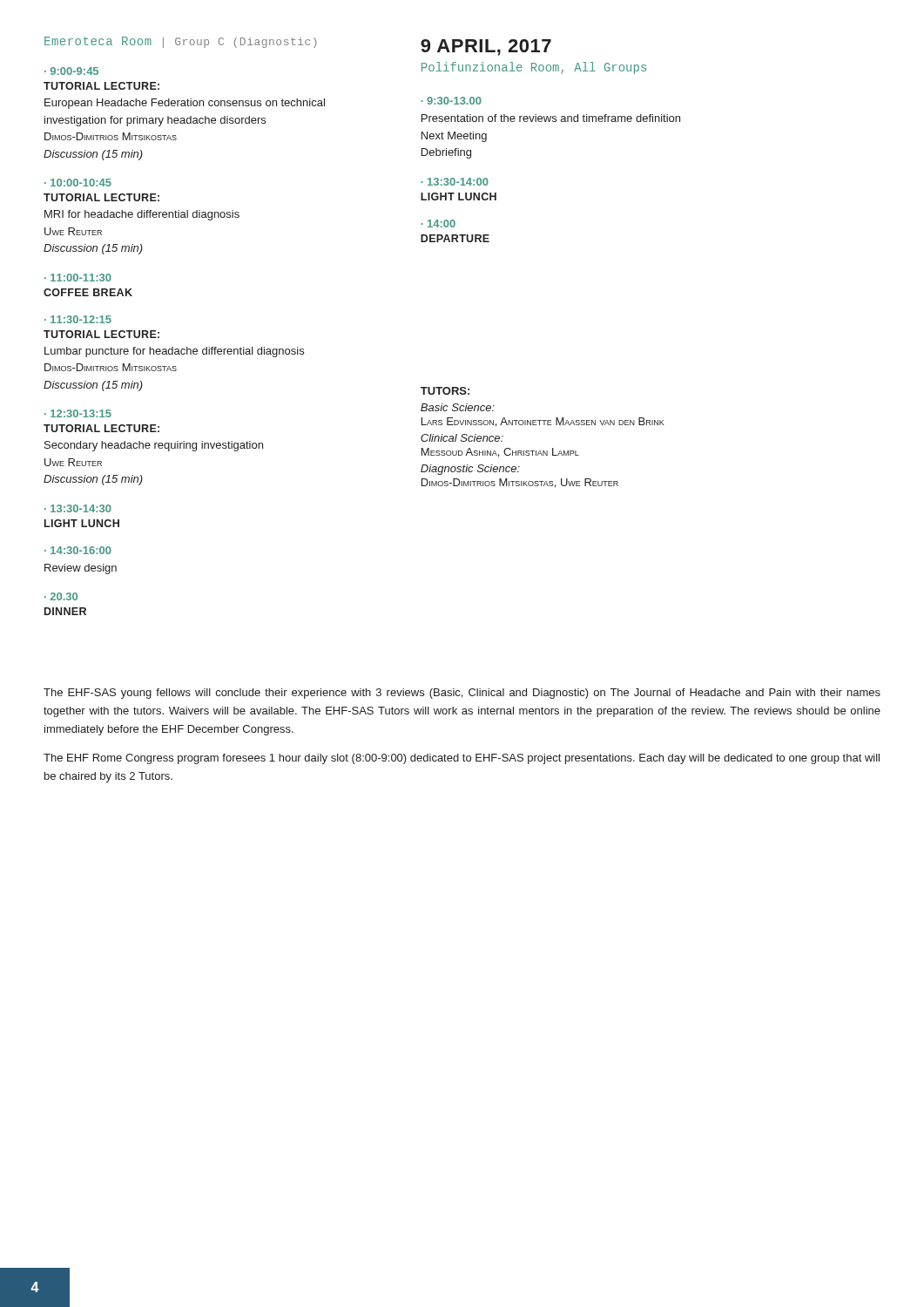This screenshot has width=924, height=1307.
Task: Find the block on this page that starts "Tutors: Basic Science:"
Action: coord(650,436)
